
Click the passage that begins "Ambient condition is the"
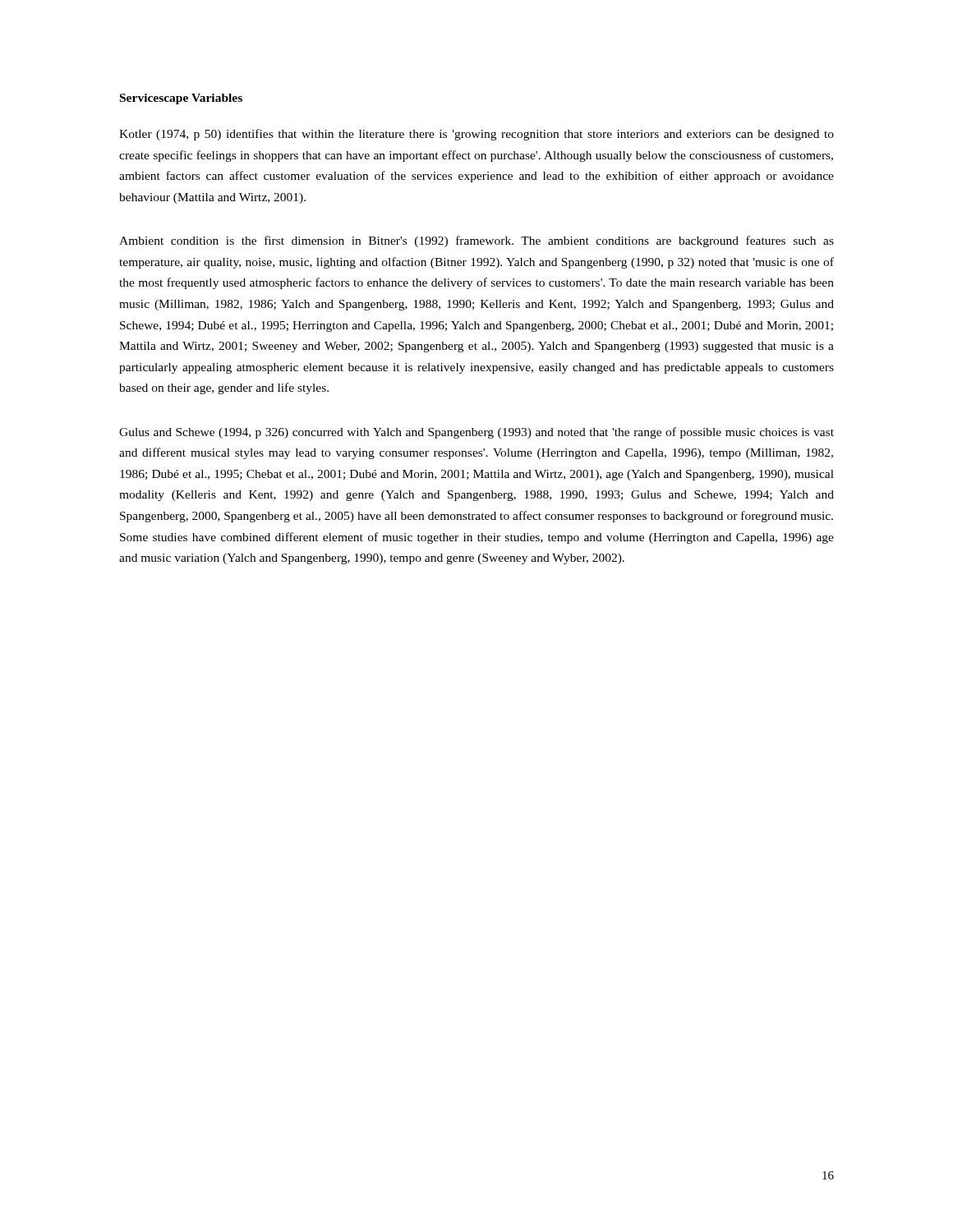pos(476,314)
